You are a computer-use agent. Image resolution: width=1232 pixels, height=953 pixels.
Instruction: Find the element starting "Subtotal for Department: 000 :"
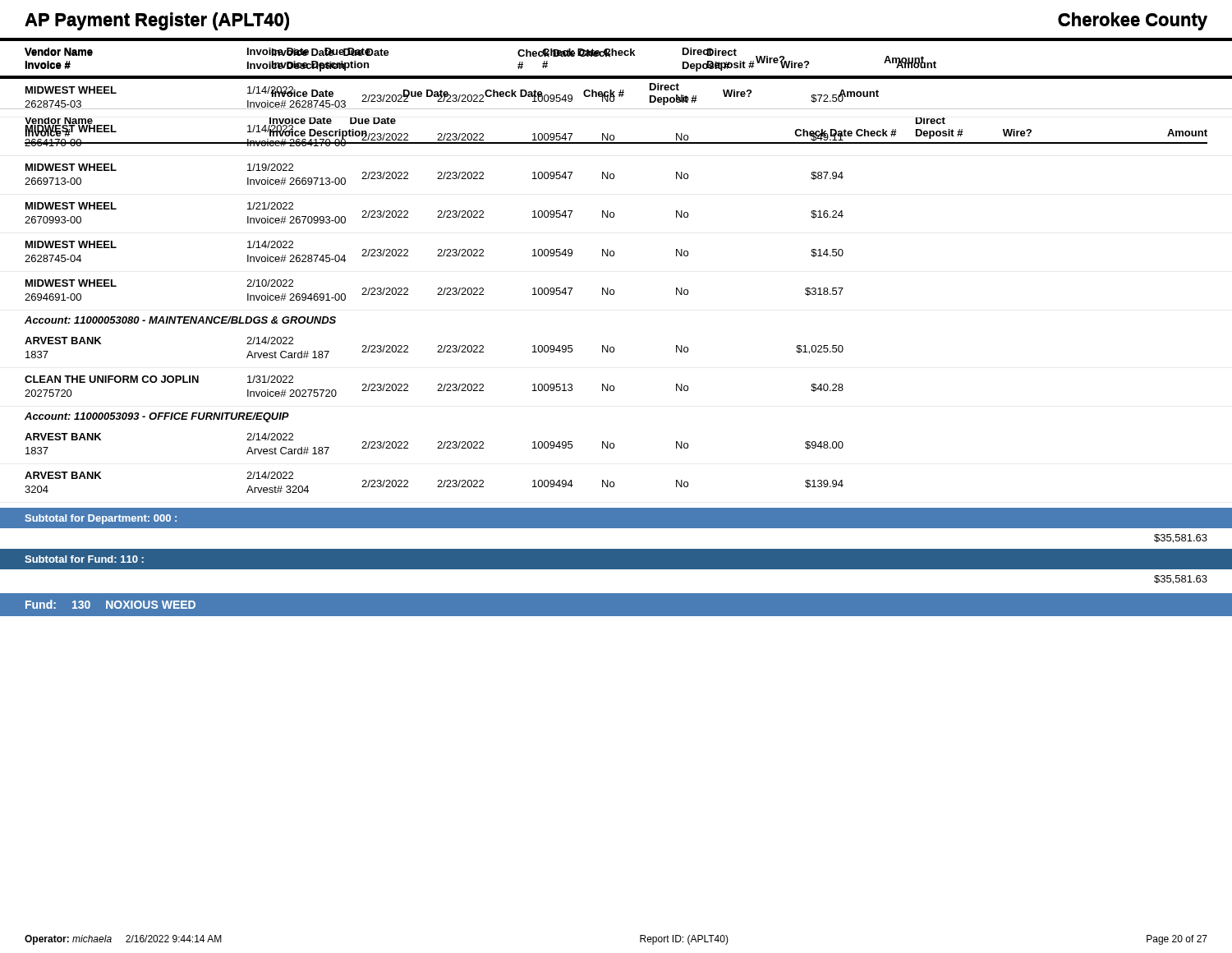pos(101,518)
